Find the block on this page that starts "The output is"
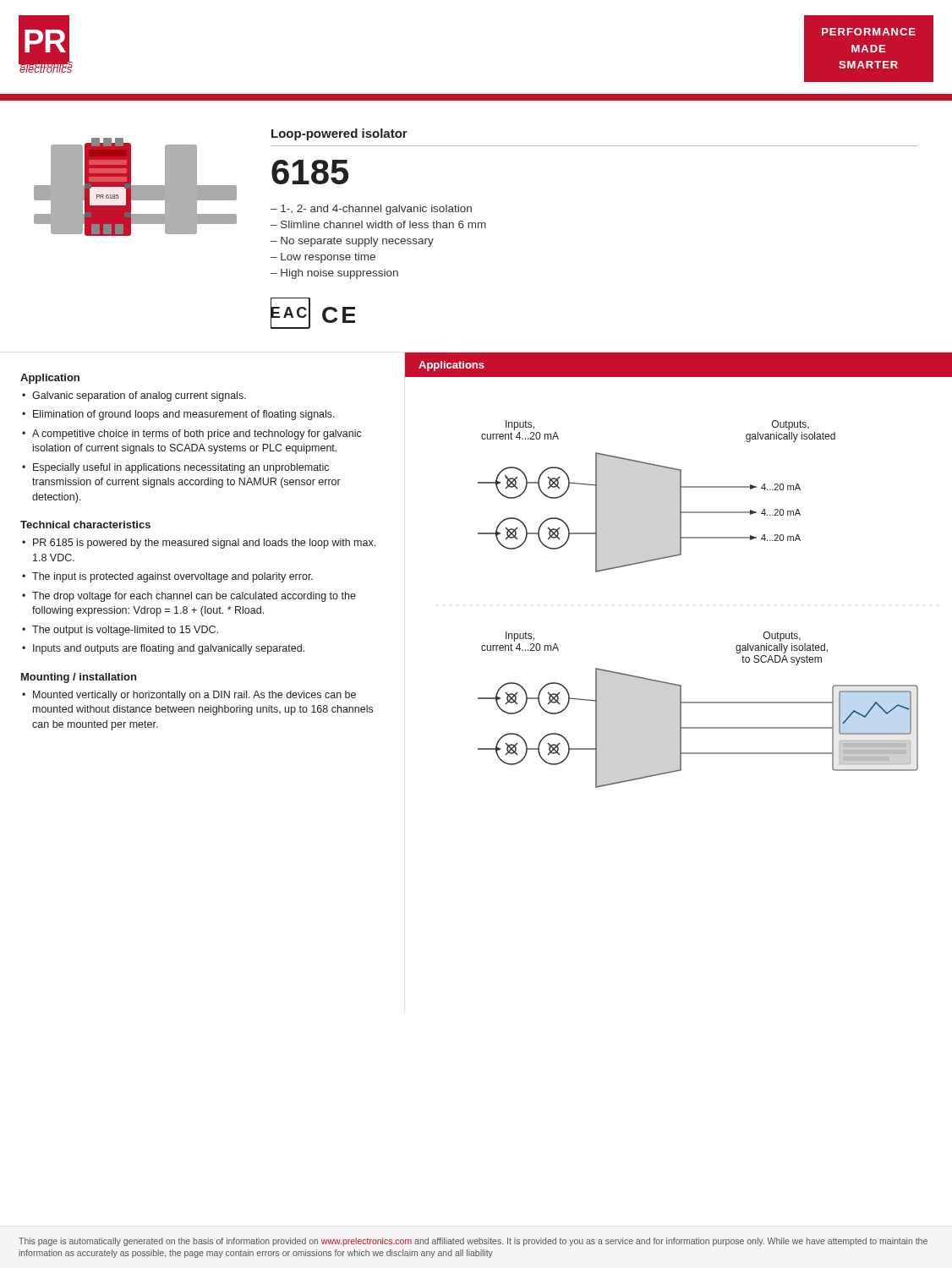The image size is (952, 1268). coord(126,629)
